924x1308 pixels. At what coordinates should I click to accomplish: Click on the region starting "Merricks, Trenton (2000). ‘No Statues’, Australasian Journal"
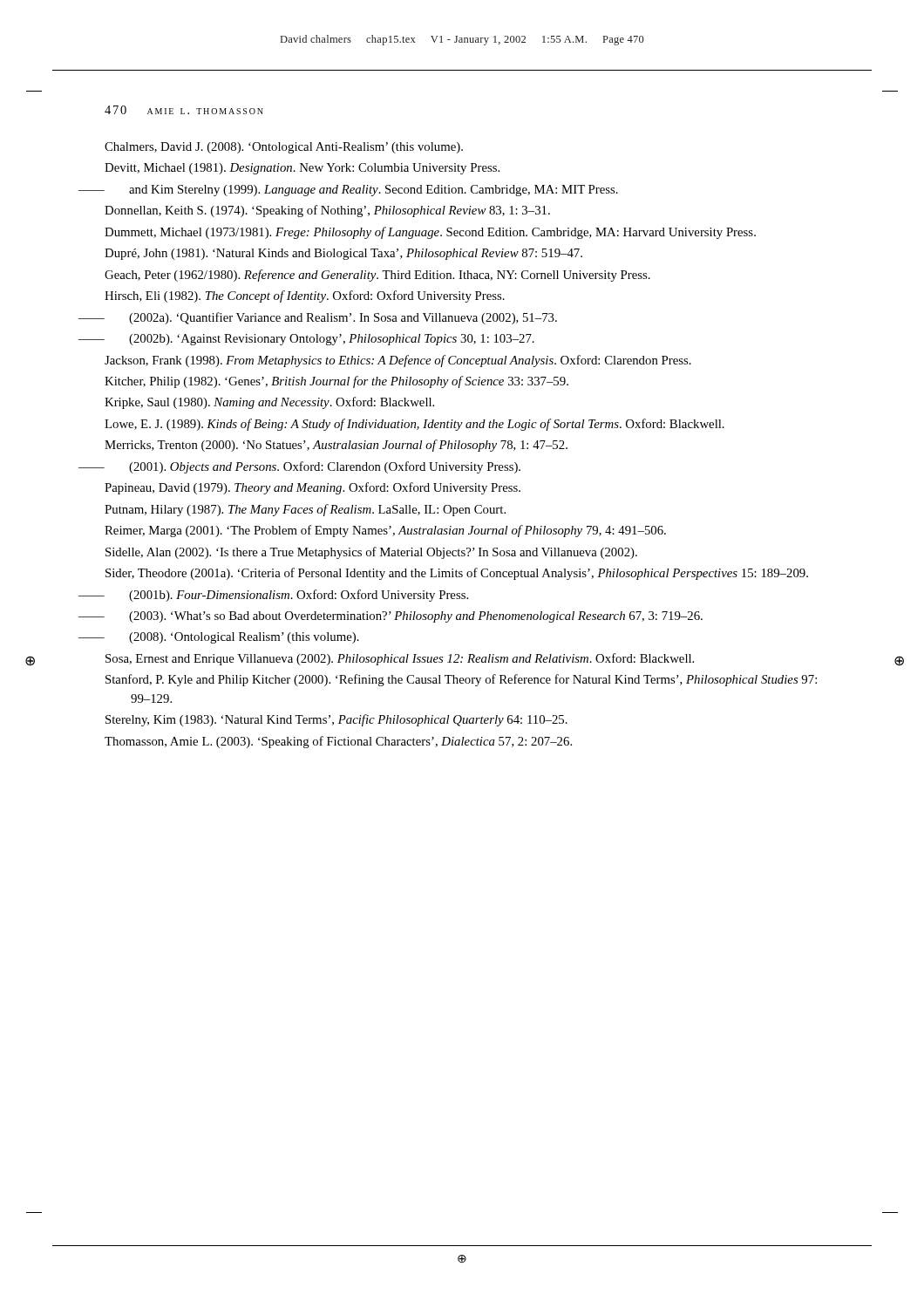click(x=336, y=445)
